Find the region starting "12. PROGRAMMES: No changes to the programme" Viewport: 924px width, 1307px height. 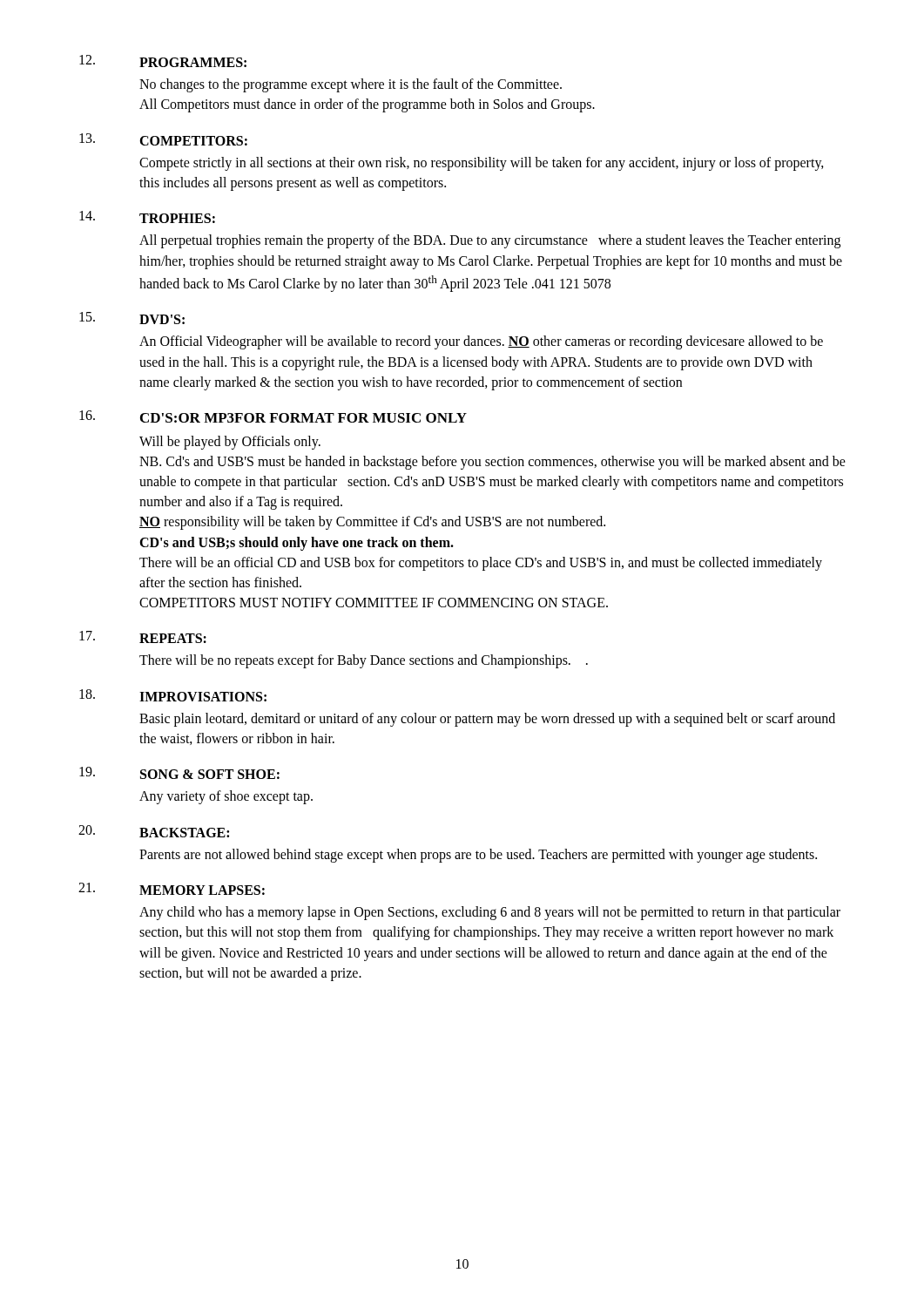(462, 83)
